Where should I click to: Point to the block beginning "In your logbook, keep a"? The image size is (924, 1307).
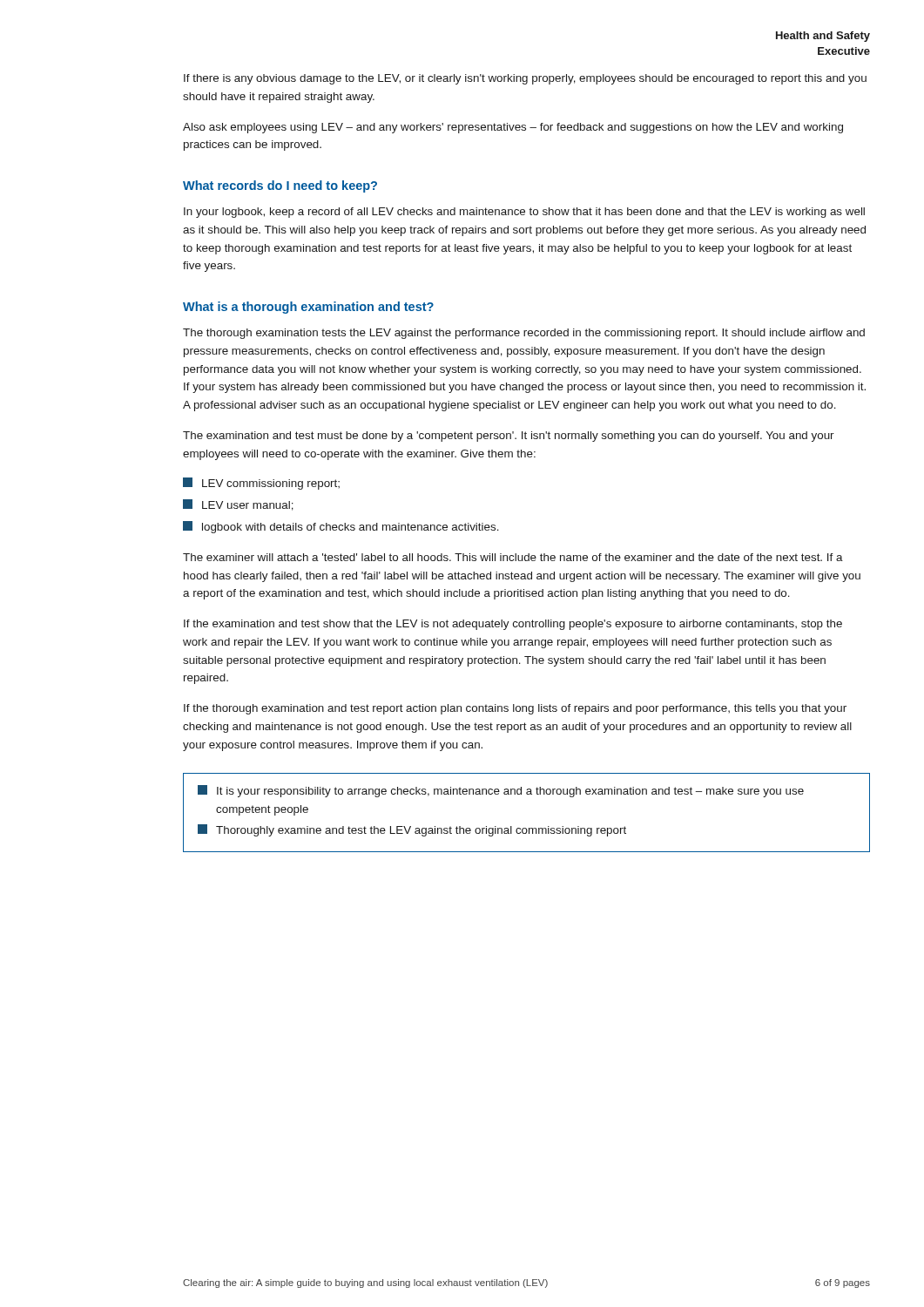pos(525,238)
